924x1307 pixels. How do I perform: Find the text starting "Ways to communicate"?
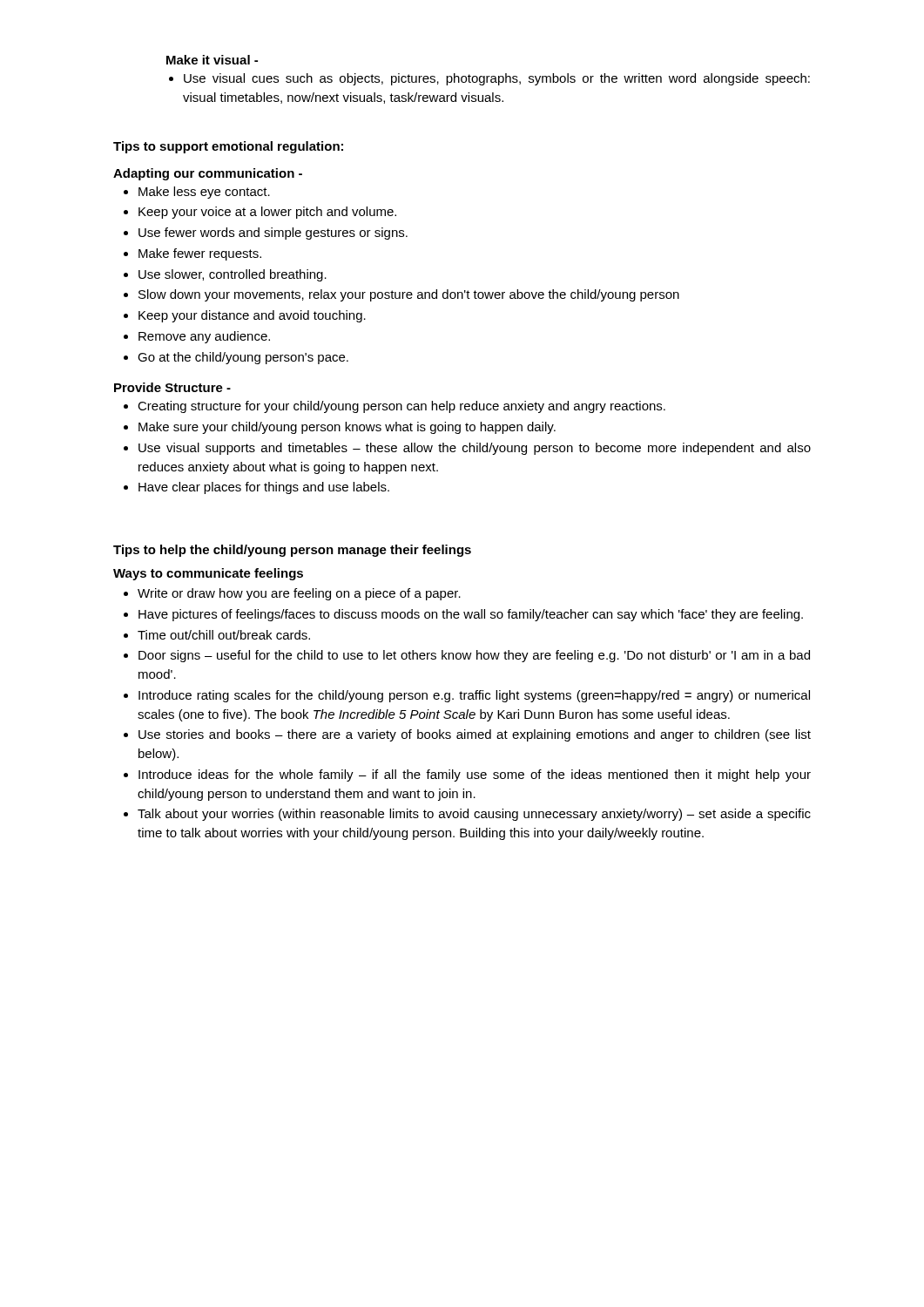[208, 573]
